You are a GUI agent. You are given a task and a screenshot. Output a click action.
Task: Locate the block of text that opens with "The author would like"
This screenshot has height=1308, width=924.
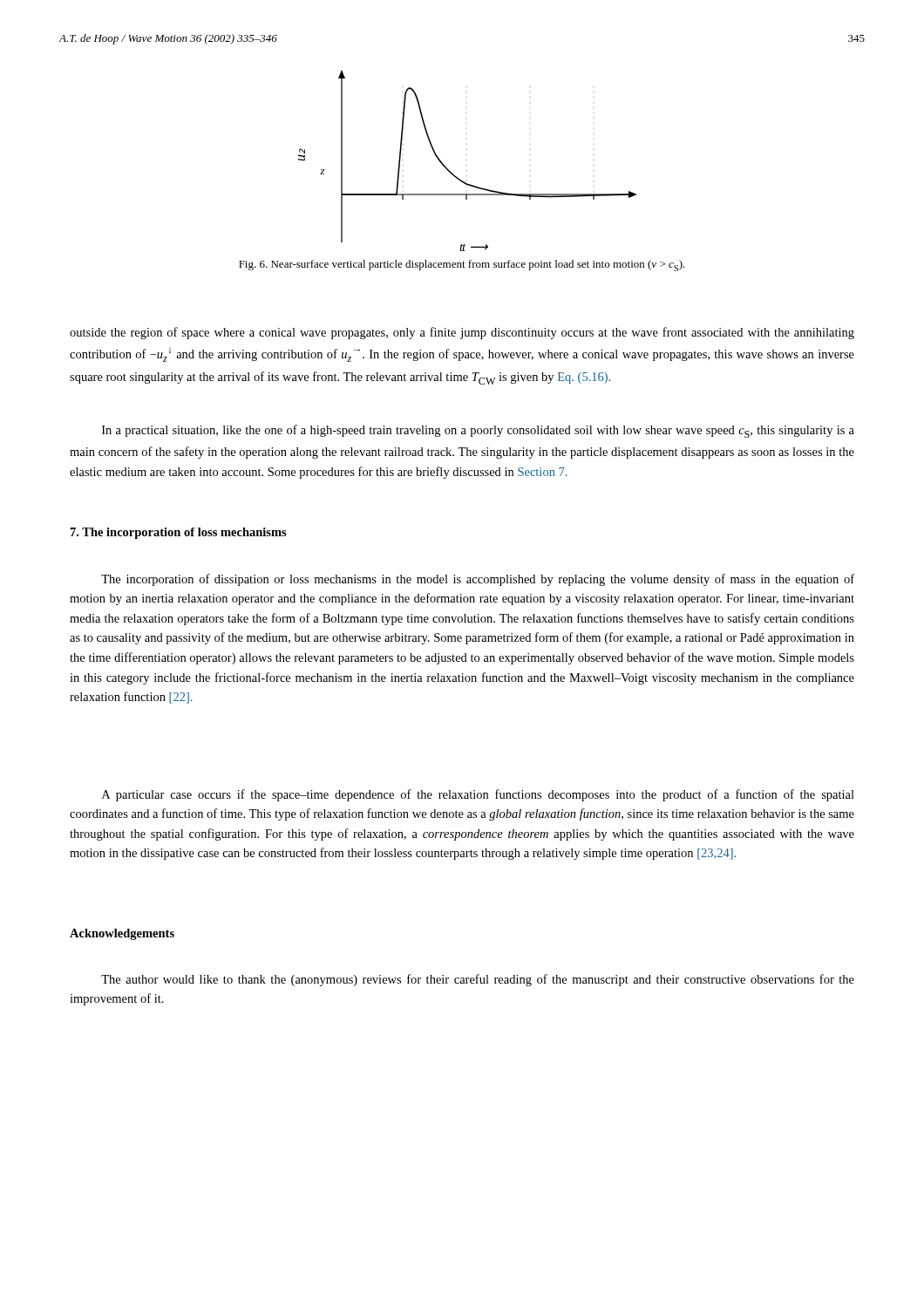coord(462,989)
